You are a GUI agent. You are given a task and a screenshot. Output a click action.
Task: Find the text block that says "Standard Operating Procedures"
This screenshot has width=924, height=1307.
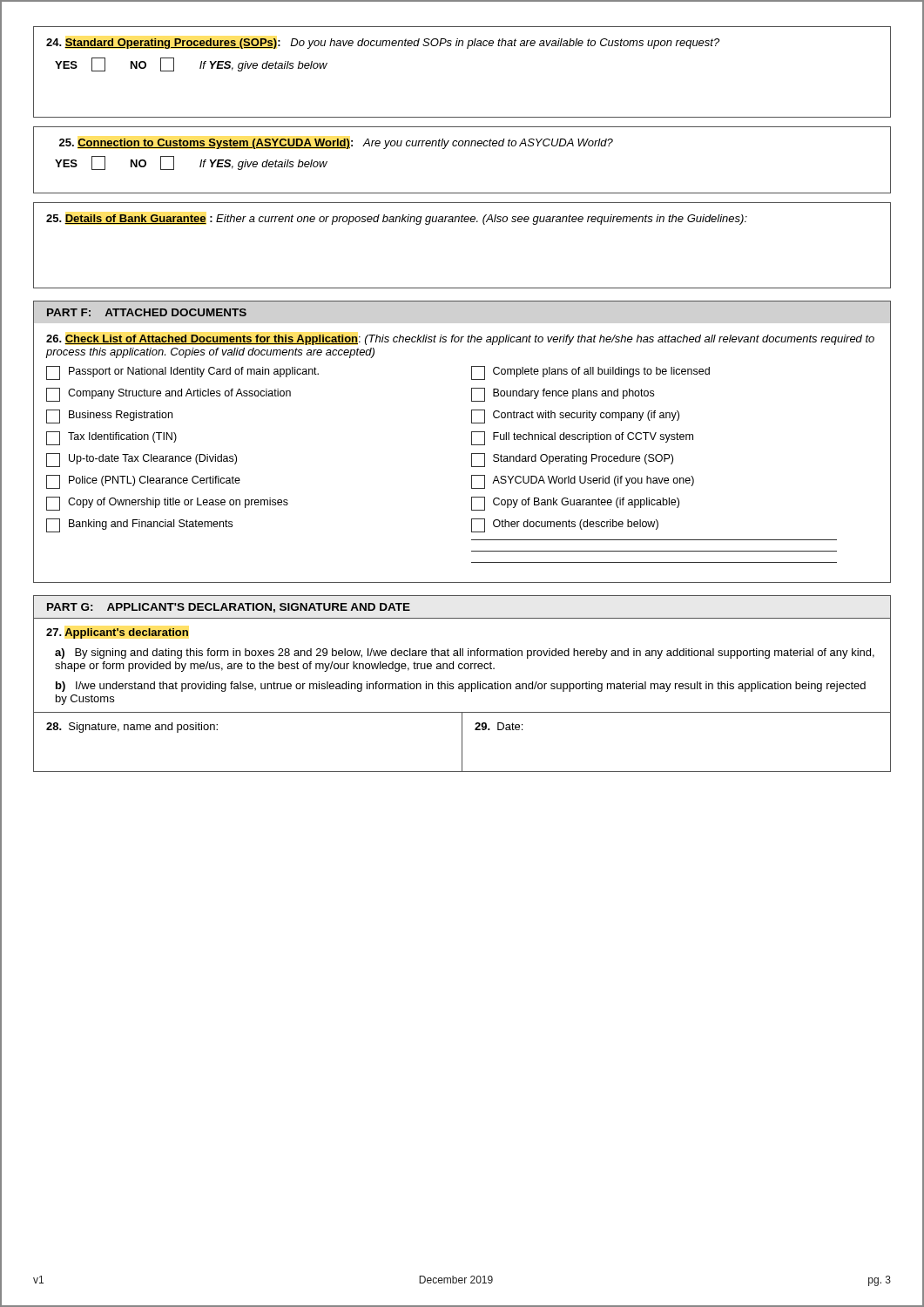383,44
